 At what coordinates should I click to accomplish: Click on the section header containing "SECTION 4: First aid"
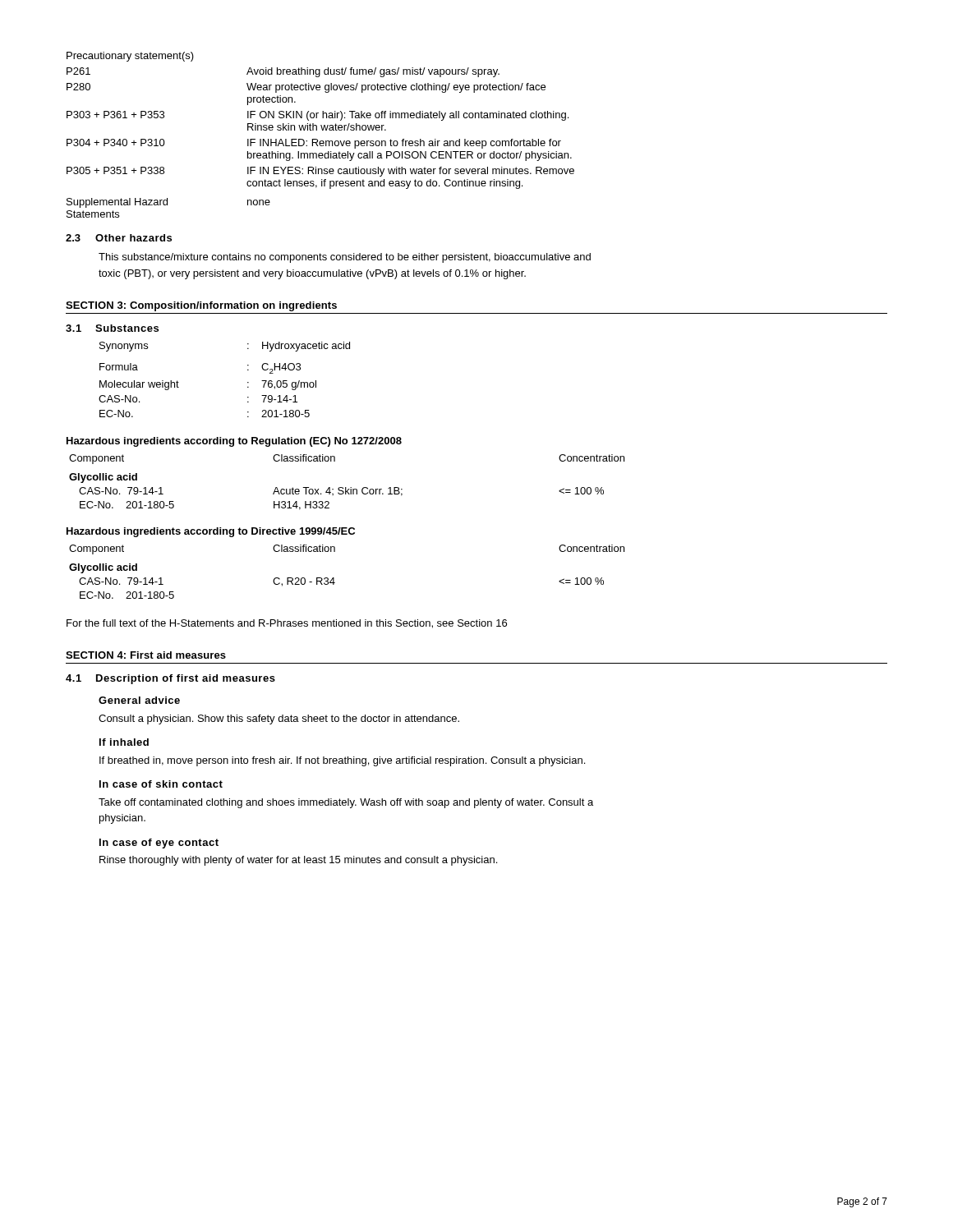tap(146, 655)
